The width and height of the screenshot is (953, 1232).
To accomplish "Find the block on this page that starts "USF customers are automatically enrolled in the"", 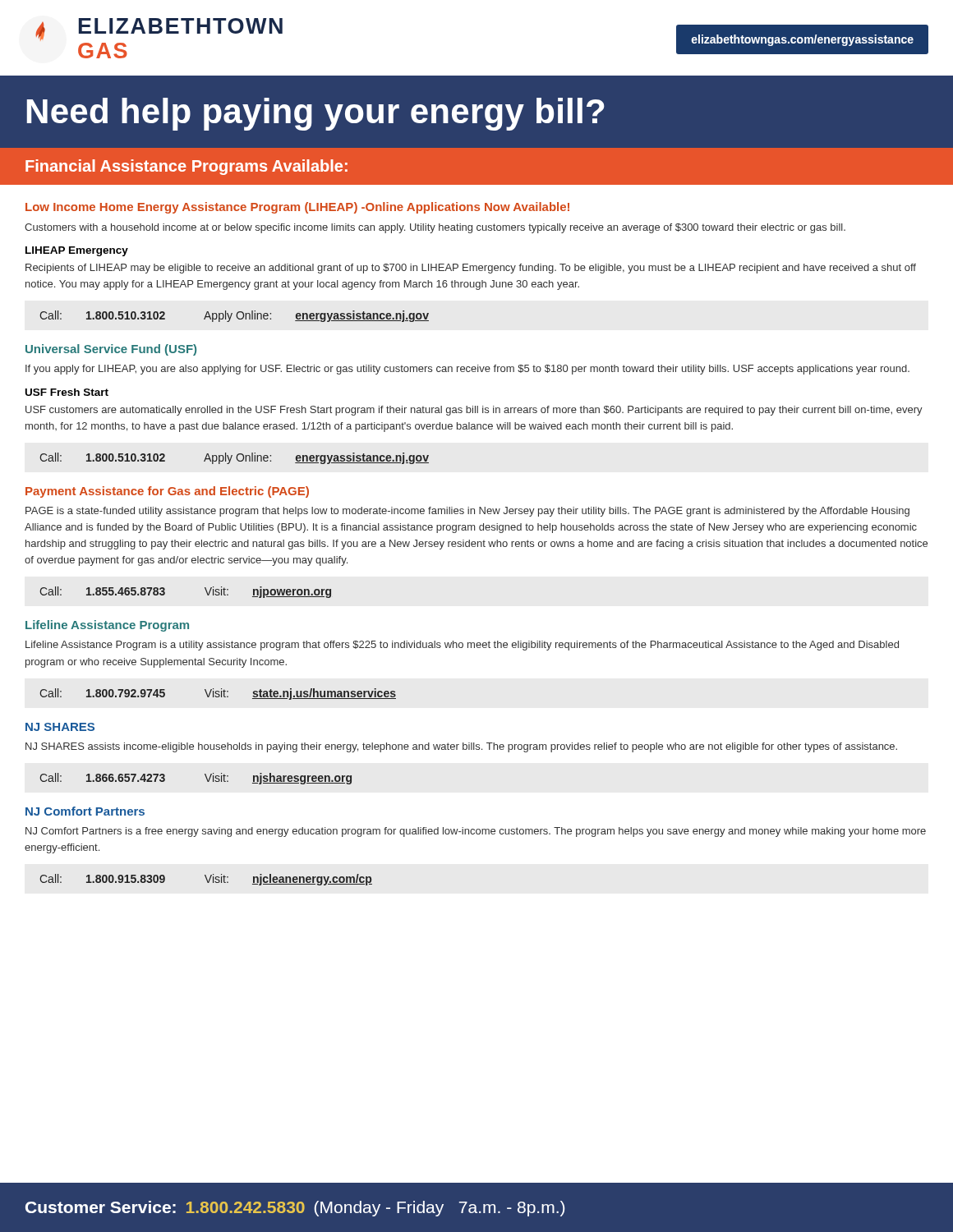I will pos(476,418).
